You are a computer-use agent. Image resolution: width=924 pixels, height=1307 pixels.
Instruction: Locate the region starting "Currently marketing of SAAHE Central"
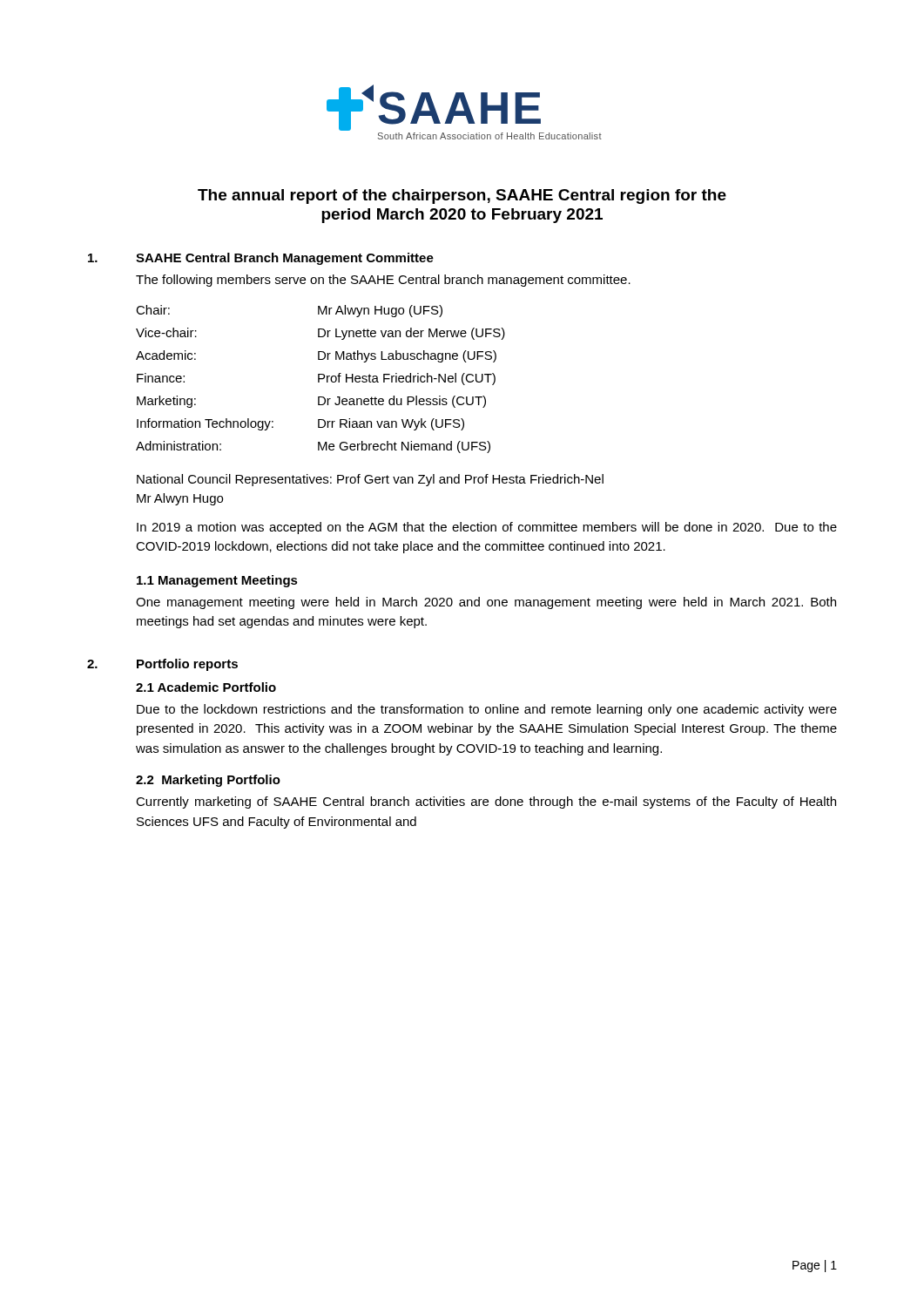(x=486, y=811)
